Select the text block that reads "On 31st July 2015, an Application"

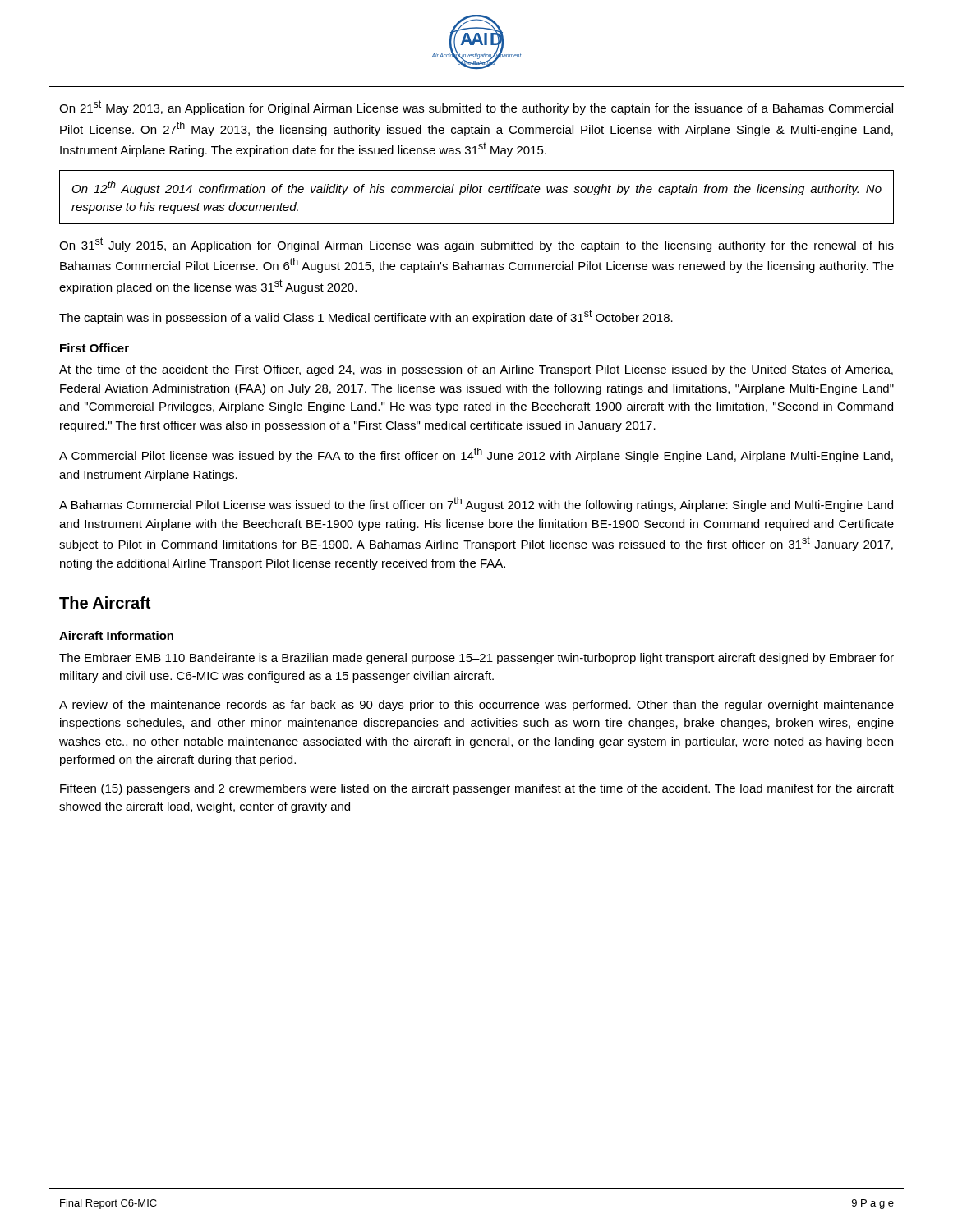[476, 265]
